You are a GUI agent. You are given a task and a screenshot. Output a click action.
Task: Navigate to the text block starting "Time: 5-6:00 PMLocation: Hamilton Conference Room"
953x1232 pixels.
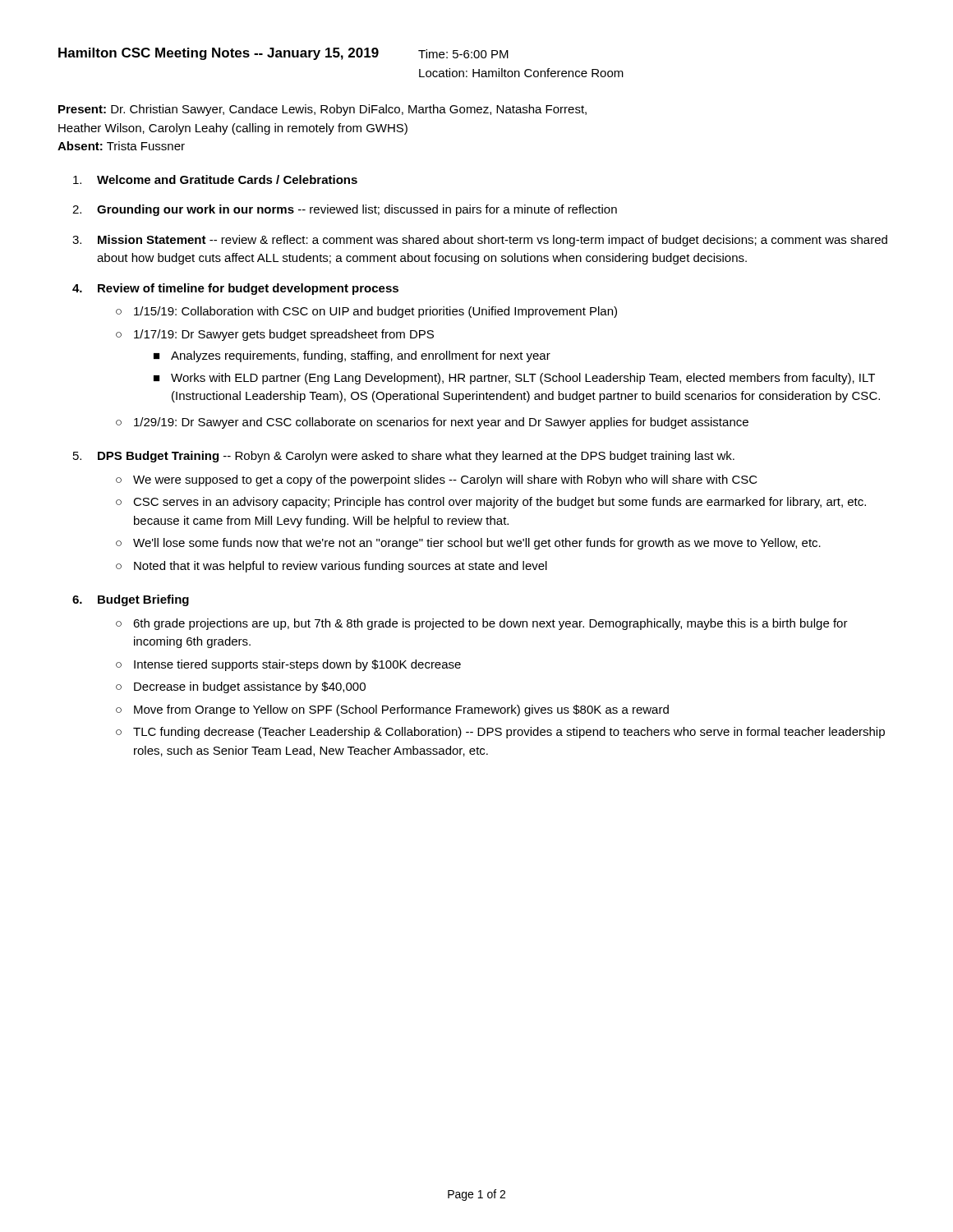tap(521, 63)
